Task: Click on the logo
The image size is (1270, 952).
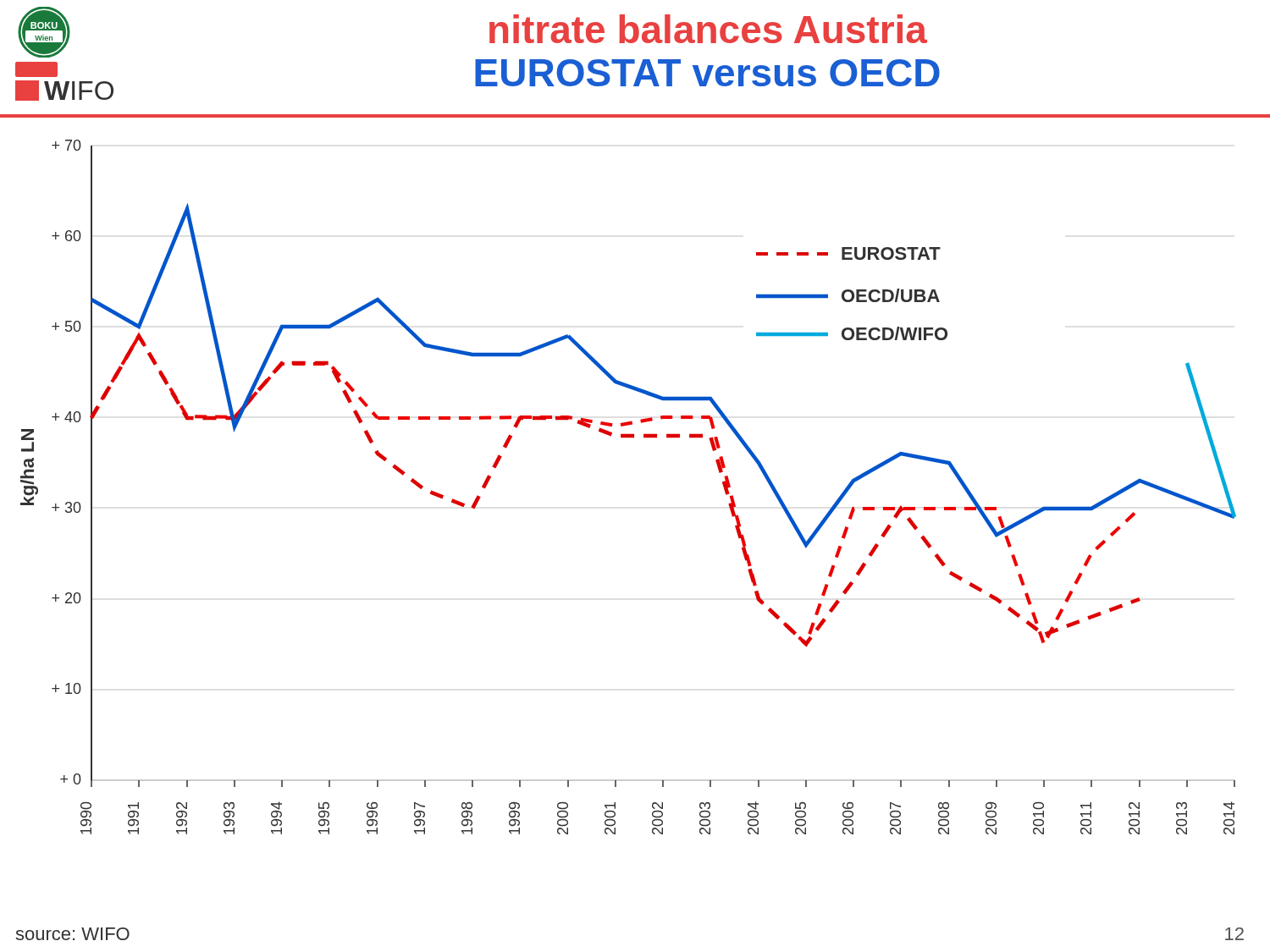Action: pyautogui.click(x=83, y=58)
